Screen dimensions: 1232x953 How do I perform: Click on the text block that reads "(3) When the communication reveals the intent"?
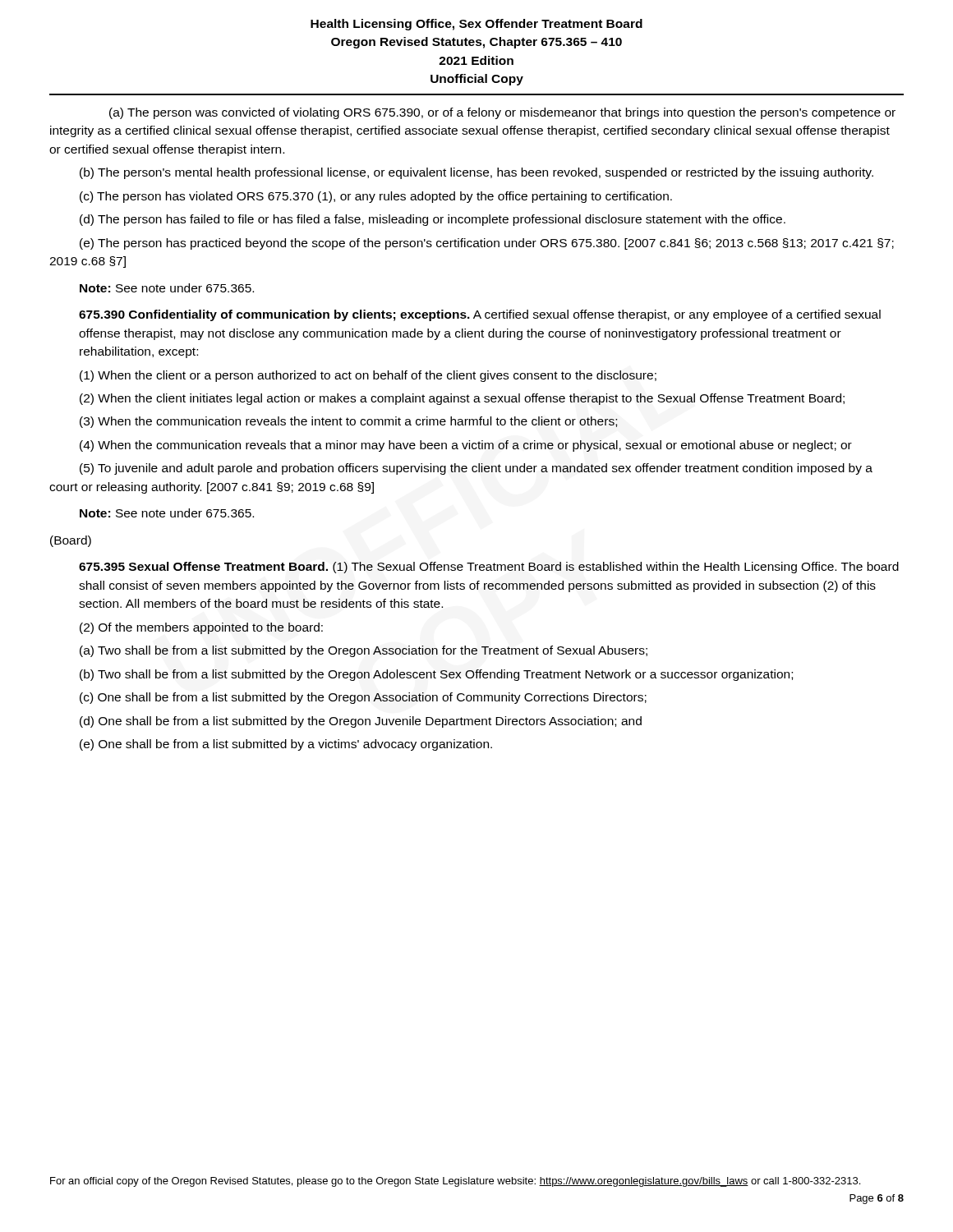[476, 422]
